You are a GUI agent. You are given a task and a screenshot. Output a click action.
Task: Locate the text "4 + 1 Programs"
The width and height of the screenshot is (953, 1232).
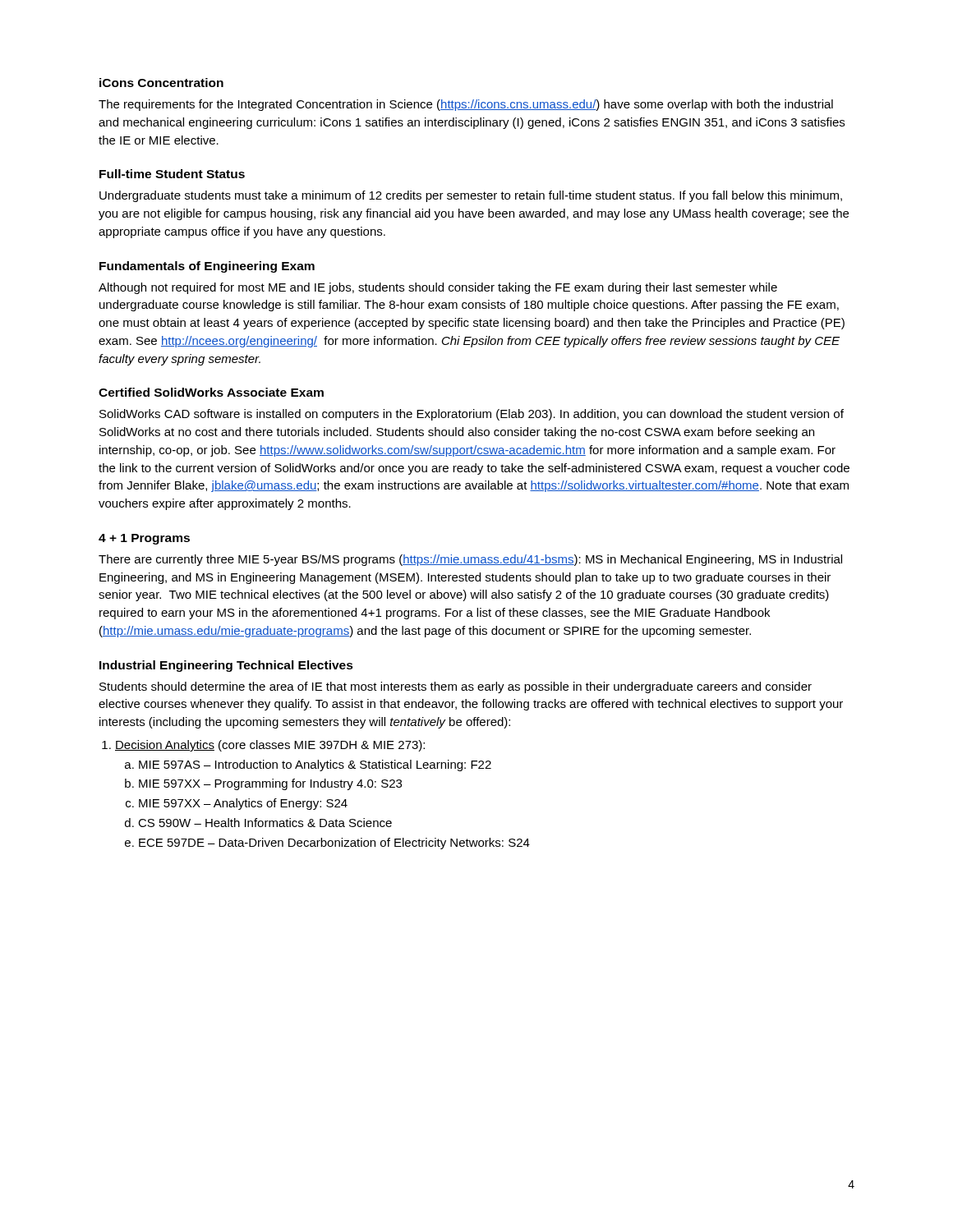click(x=144, y=537)
